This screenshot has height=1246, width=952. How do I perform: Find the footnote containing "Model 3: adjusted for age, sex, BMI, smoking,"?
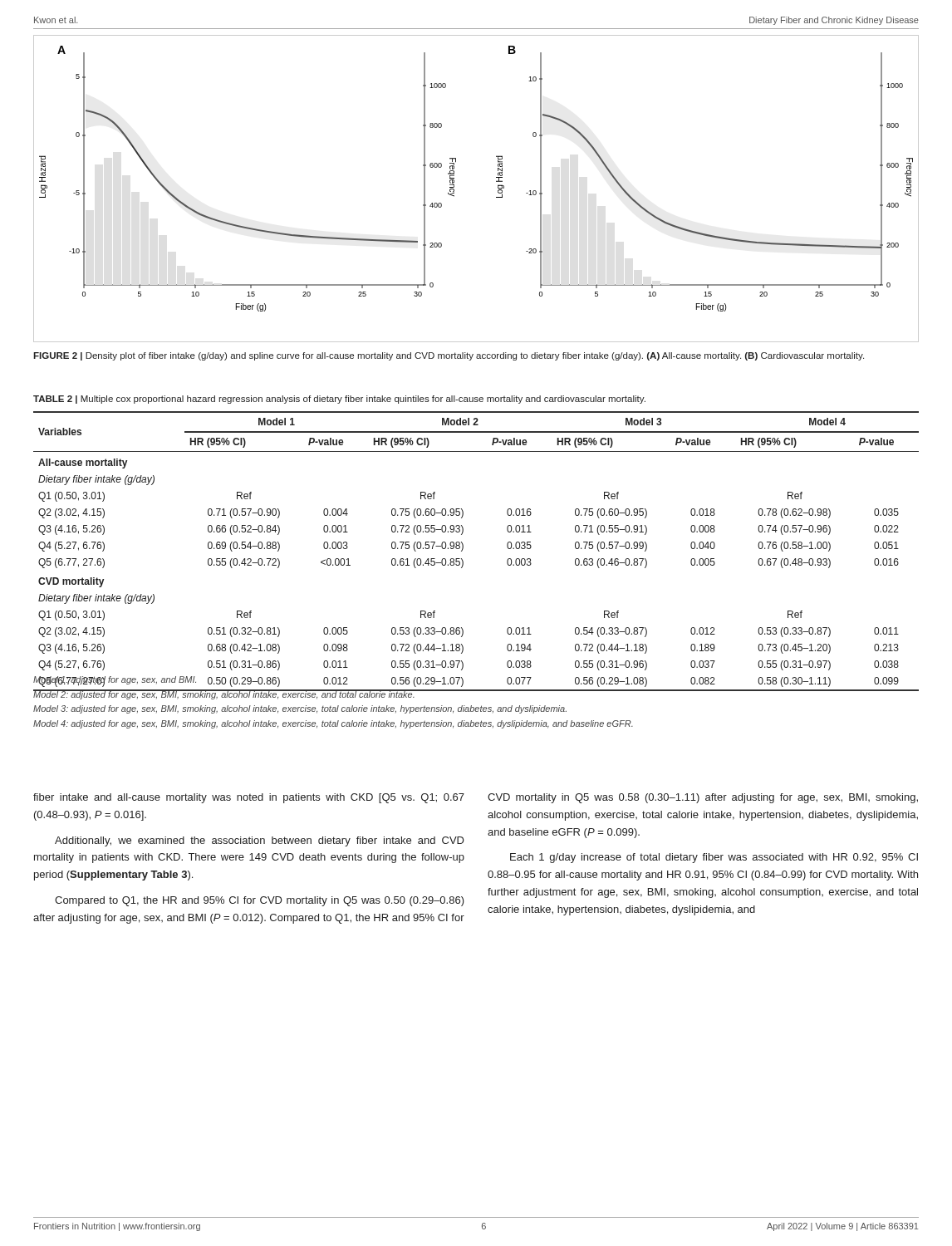coord(300,709)
